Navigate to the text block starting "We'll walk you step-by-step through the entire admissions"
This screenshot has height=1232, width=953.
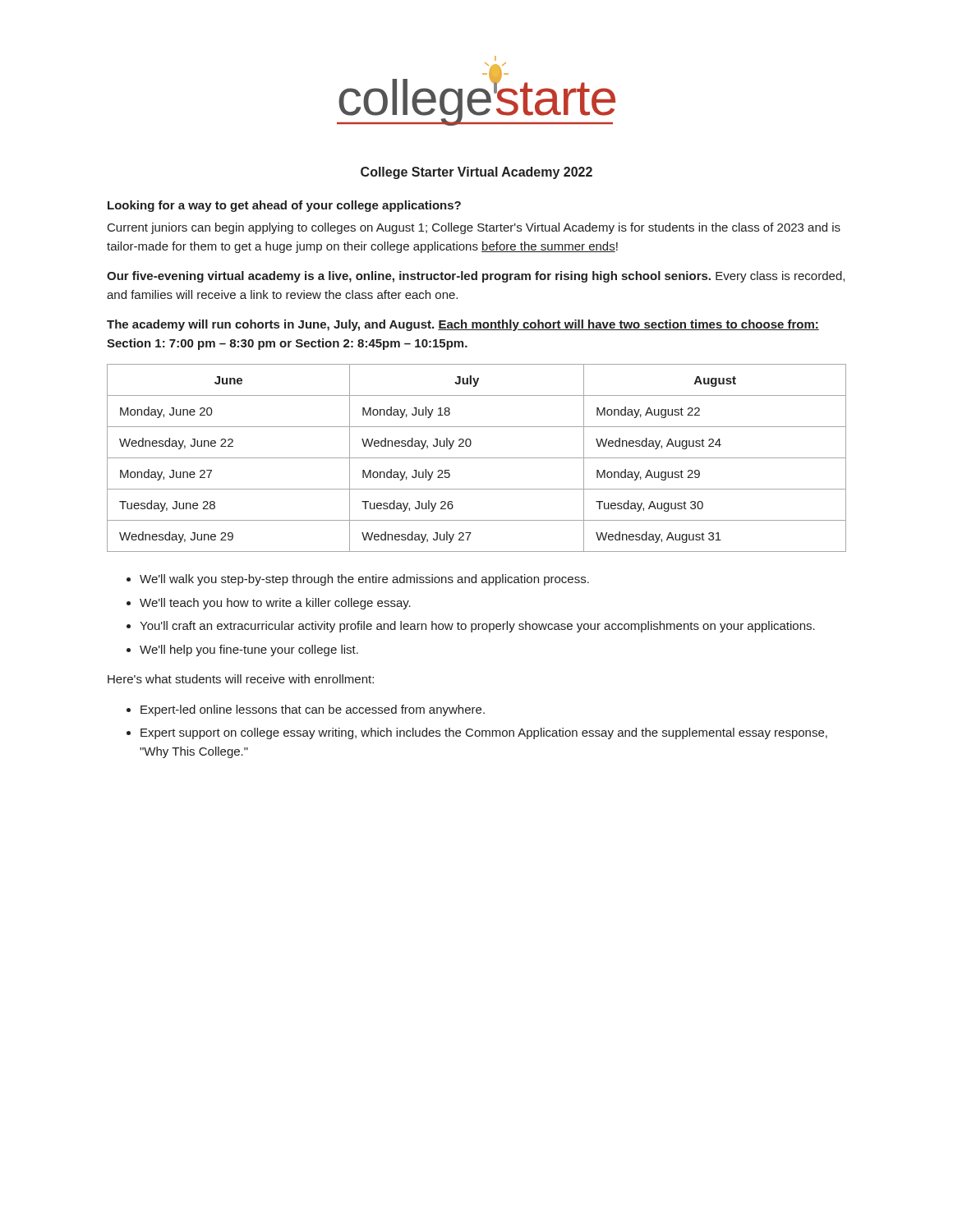(x=365, y=579)
